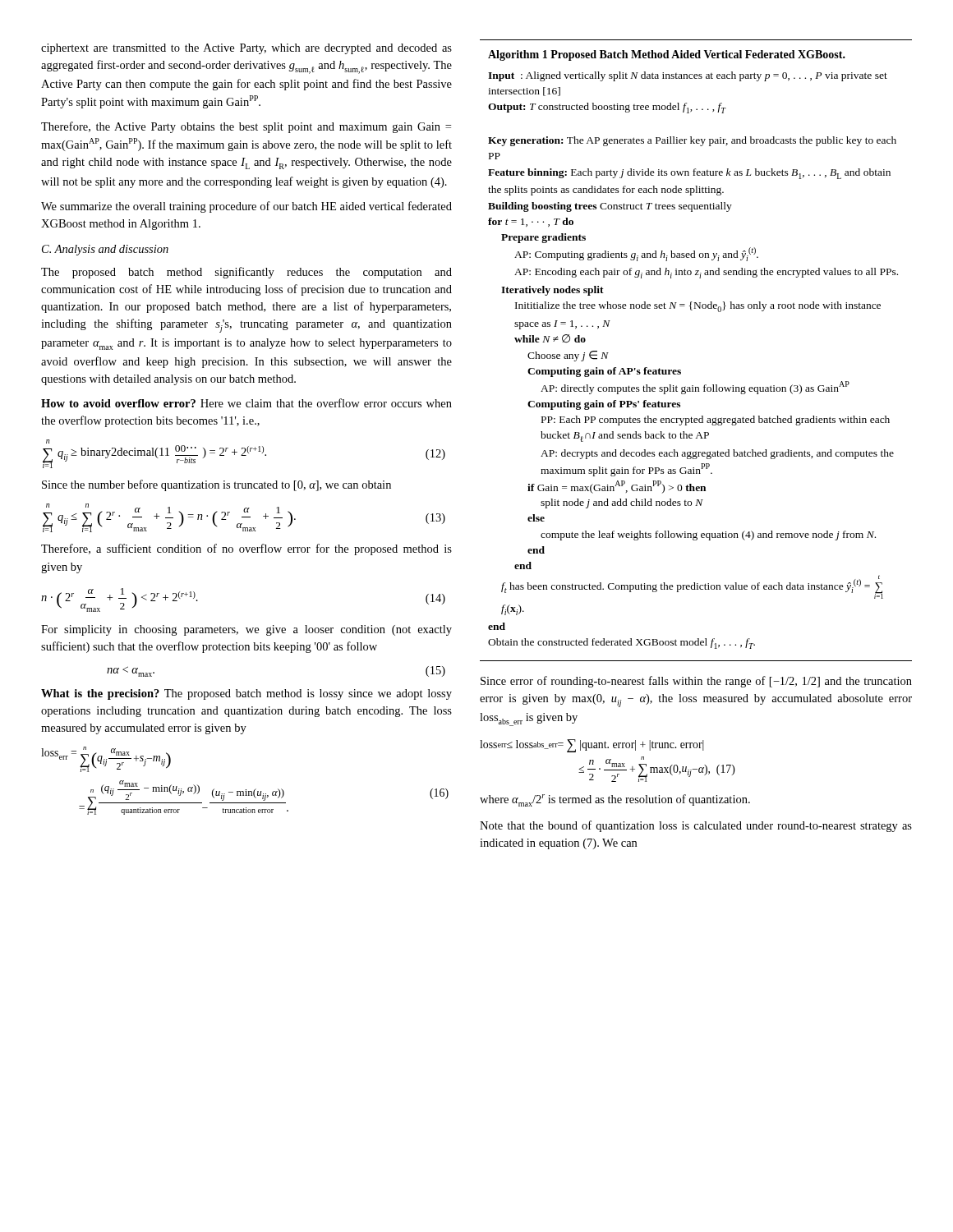
Task: Select the formula that says "n∑i=1 qij ≥"
Action: coord(246,454)
